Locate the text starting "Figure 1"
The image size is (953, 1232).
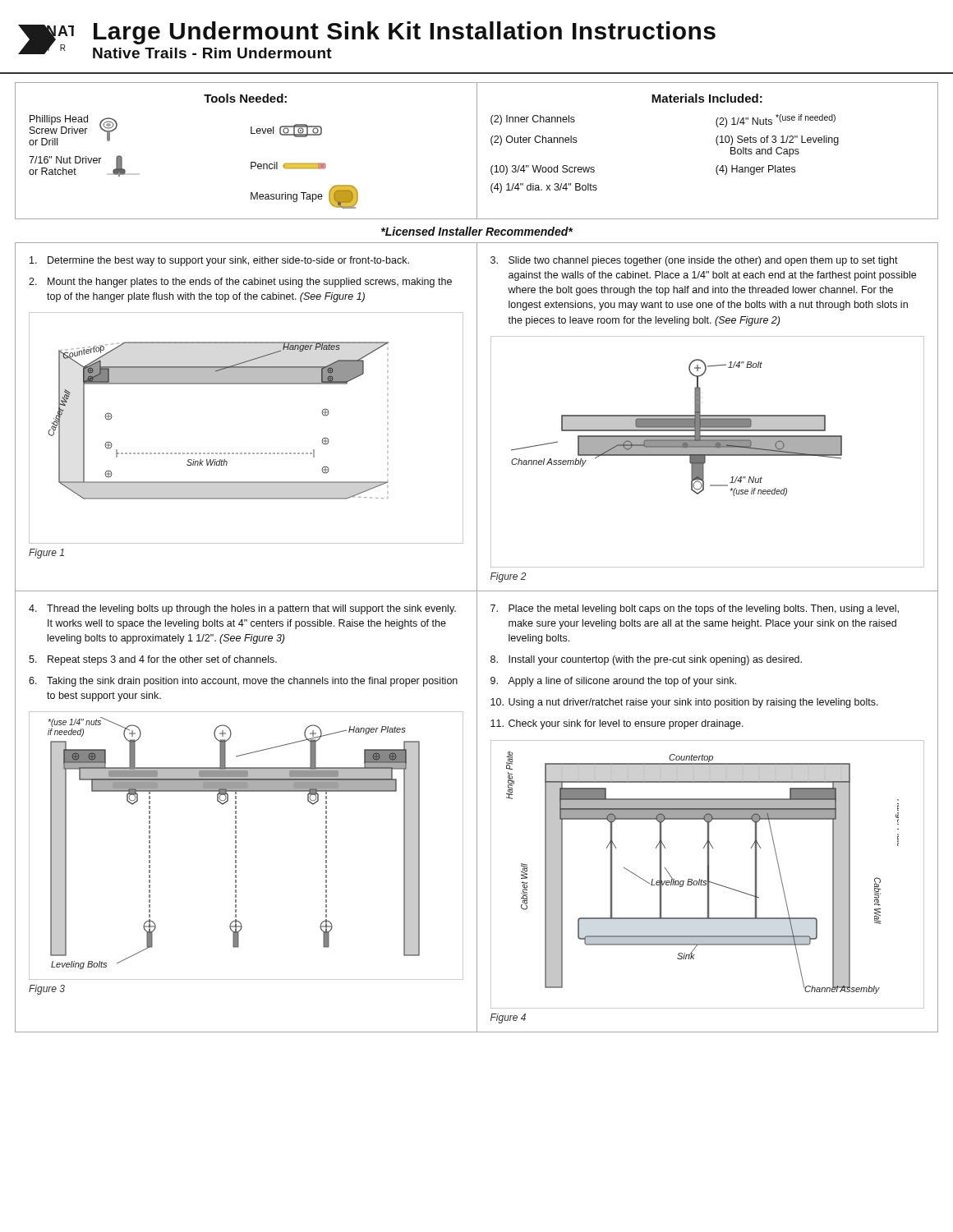[x=47, y=553]
